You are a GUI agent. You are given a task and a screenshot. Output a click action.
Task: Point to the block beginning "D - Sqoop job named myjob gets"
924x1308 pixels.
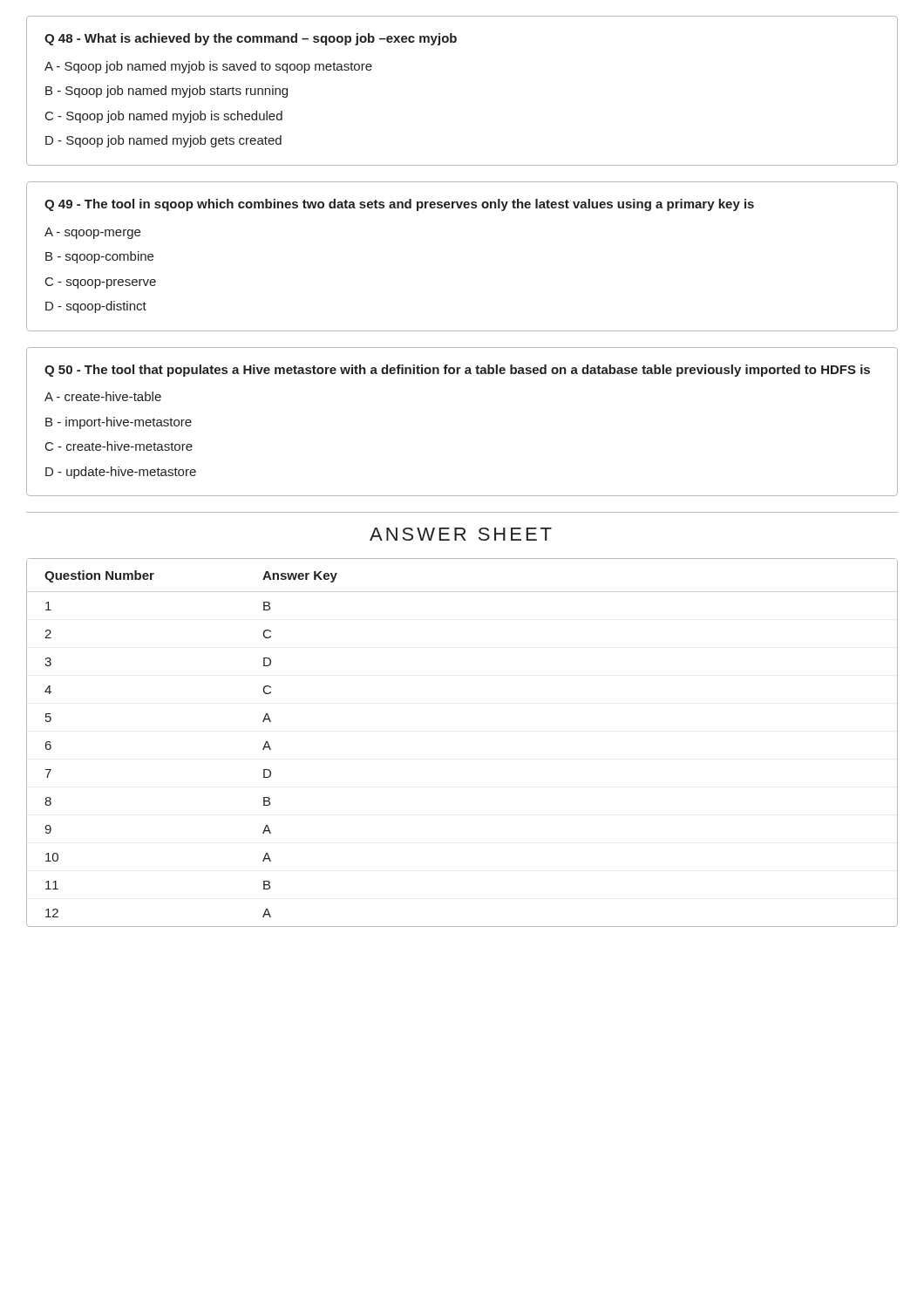click(163, 140)
